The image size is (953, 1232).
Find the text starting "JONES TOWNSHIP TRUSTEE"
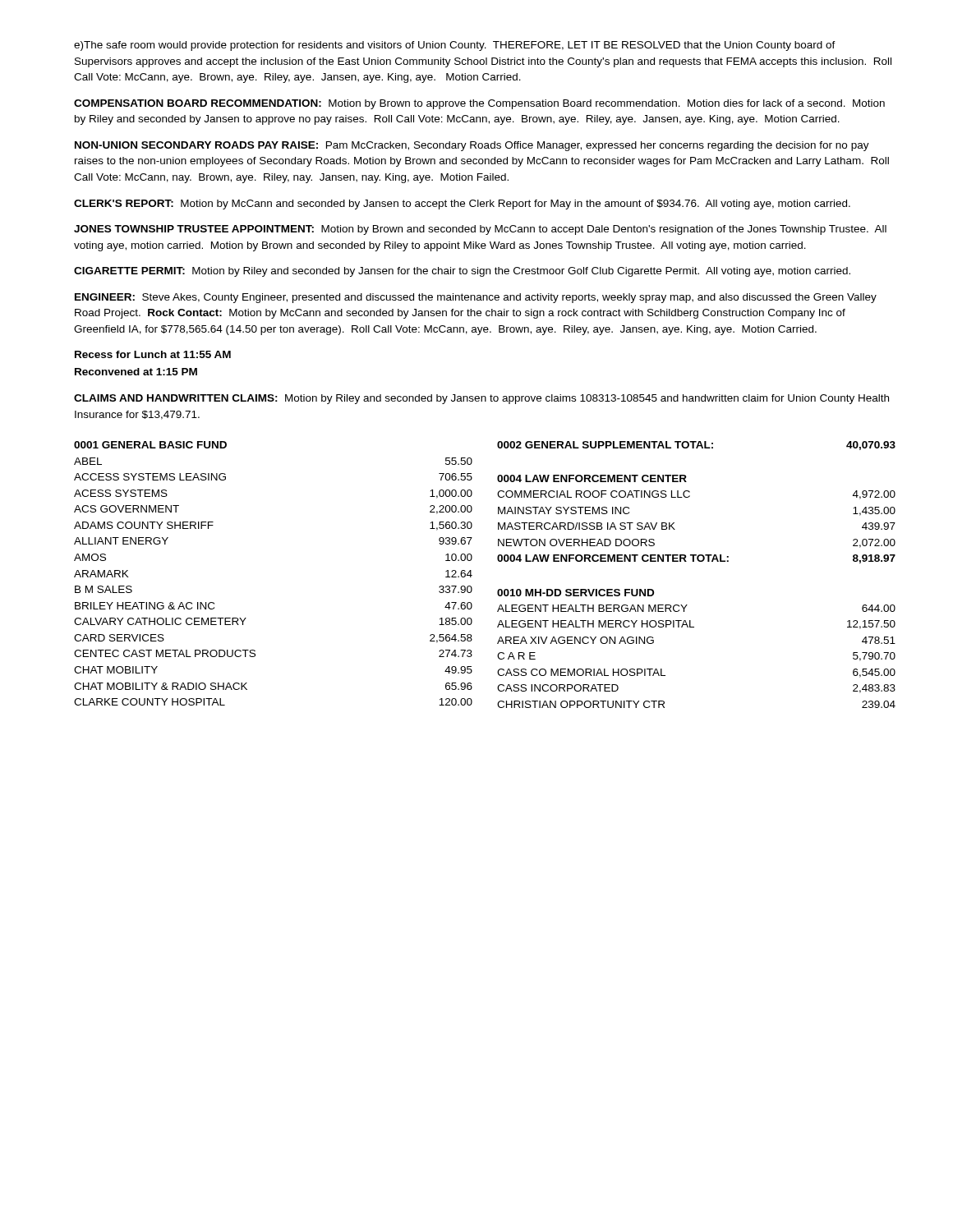point(480,237)
